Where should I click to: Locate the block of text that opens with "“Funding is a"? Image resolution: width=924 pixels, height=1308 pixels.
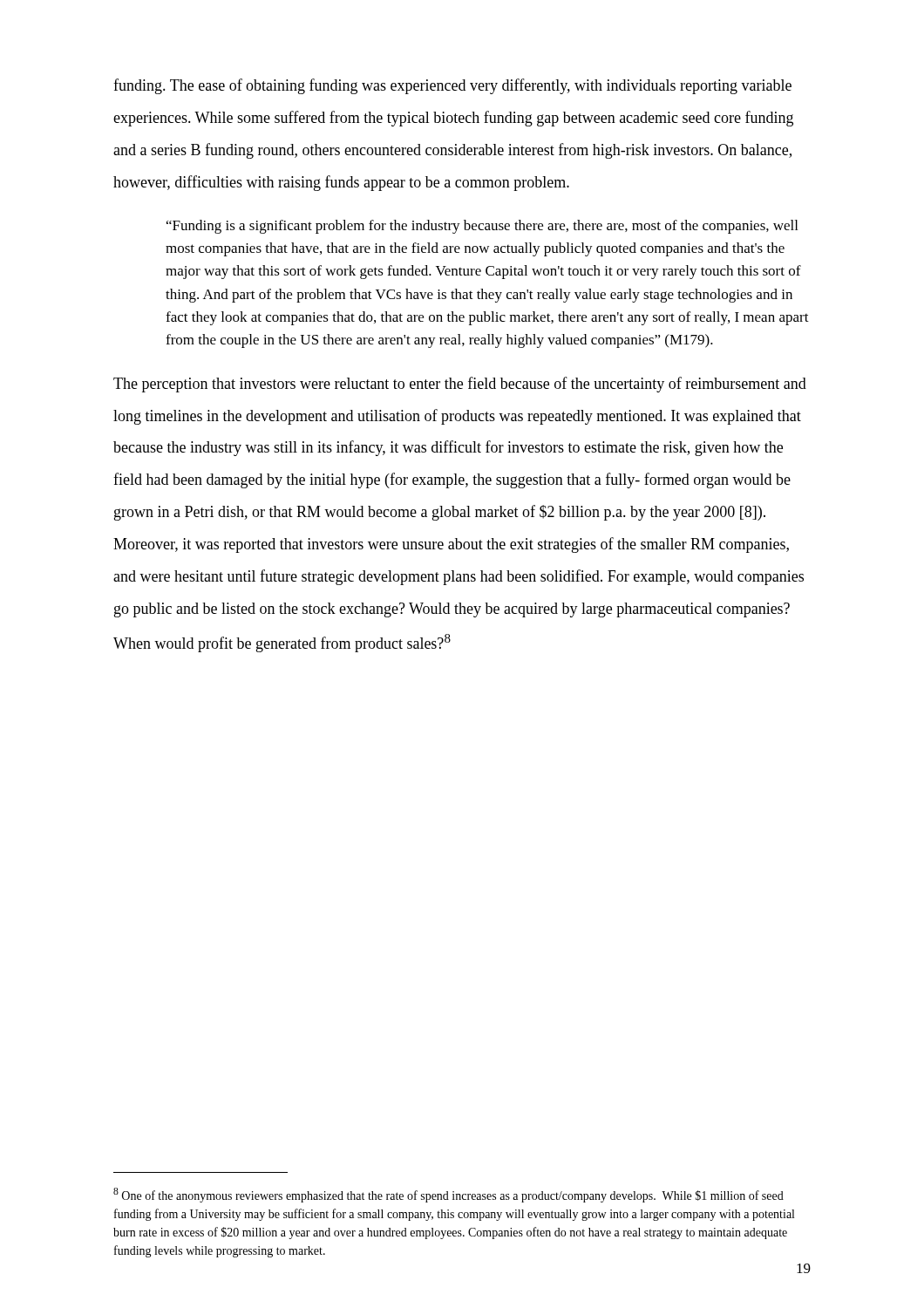(487, 282)
